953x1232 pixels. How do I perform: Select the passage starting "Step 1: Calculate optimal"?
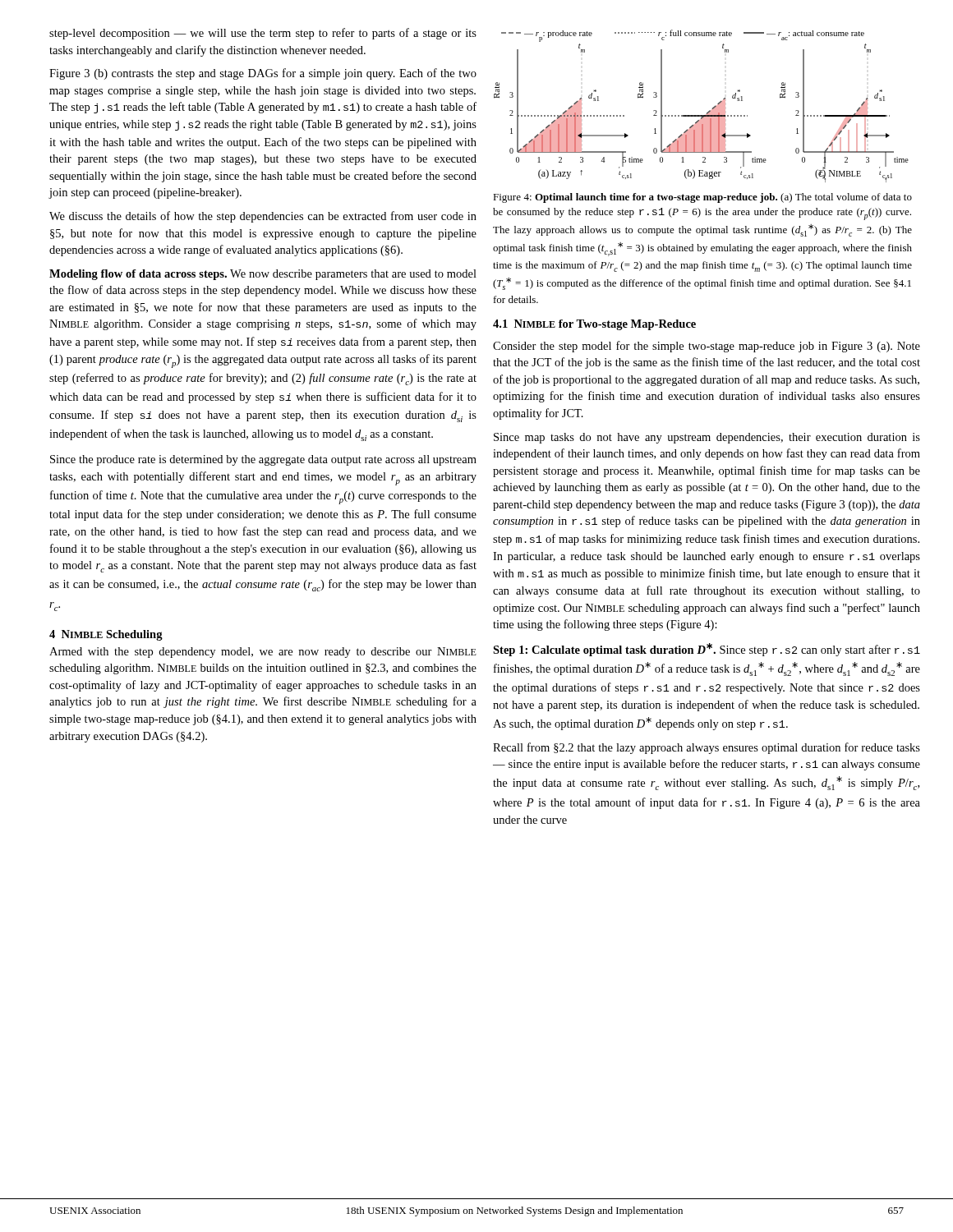[x=707, y=686]
